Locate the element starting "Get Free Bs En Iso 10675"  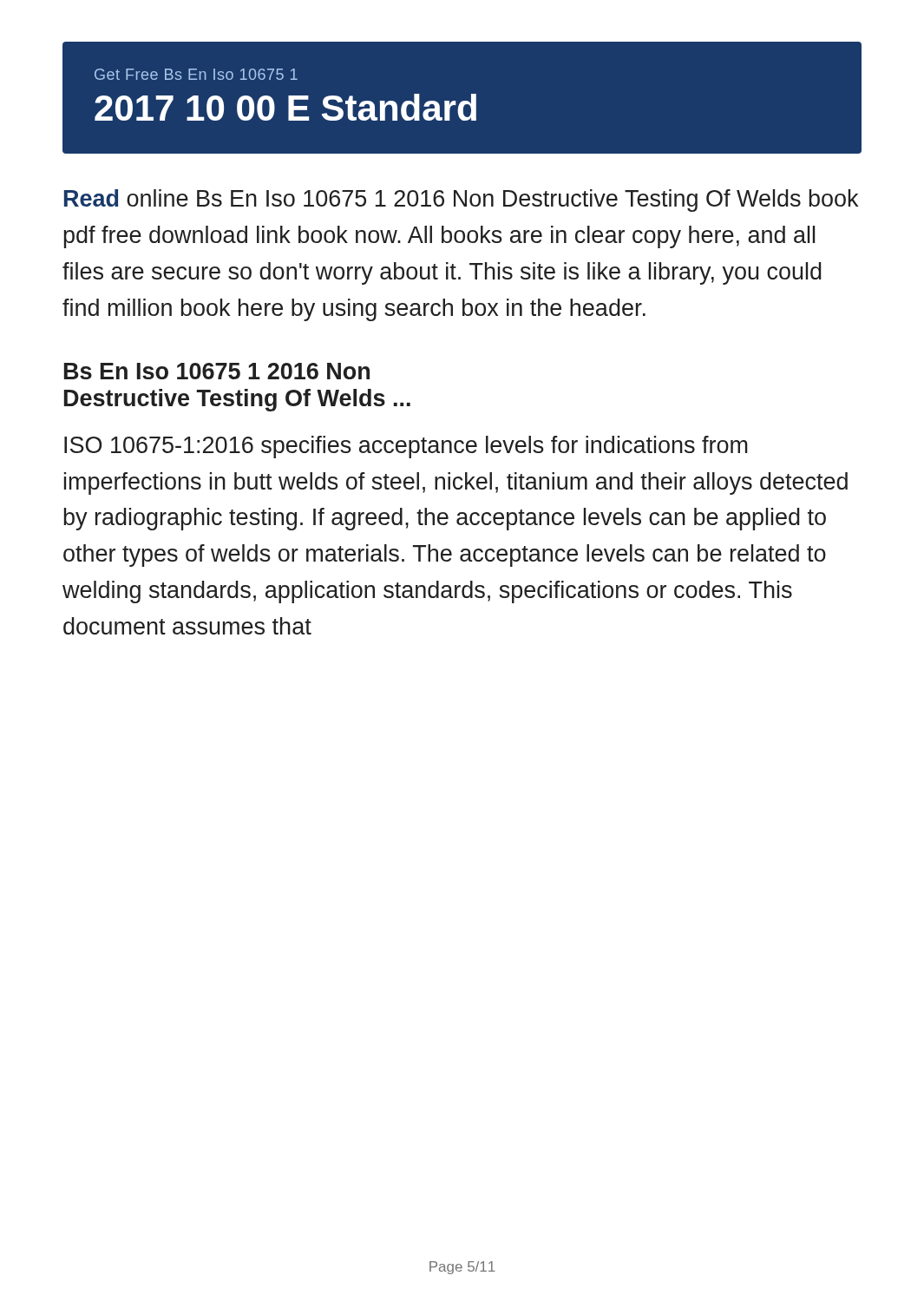click(462, 98)
